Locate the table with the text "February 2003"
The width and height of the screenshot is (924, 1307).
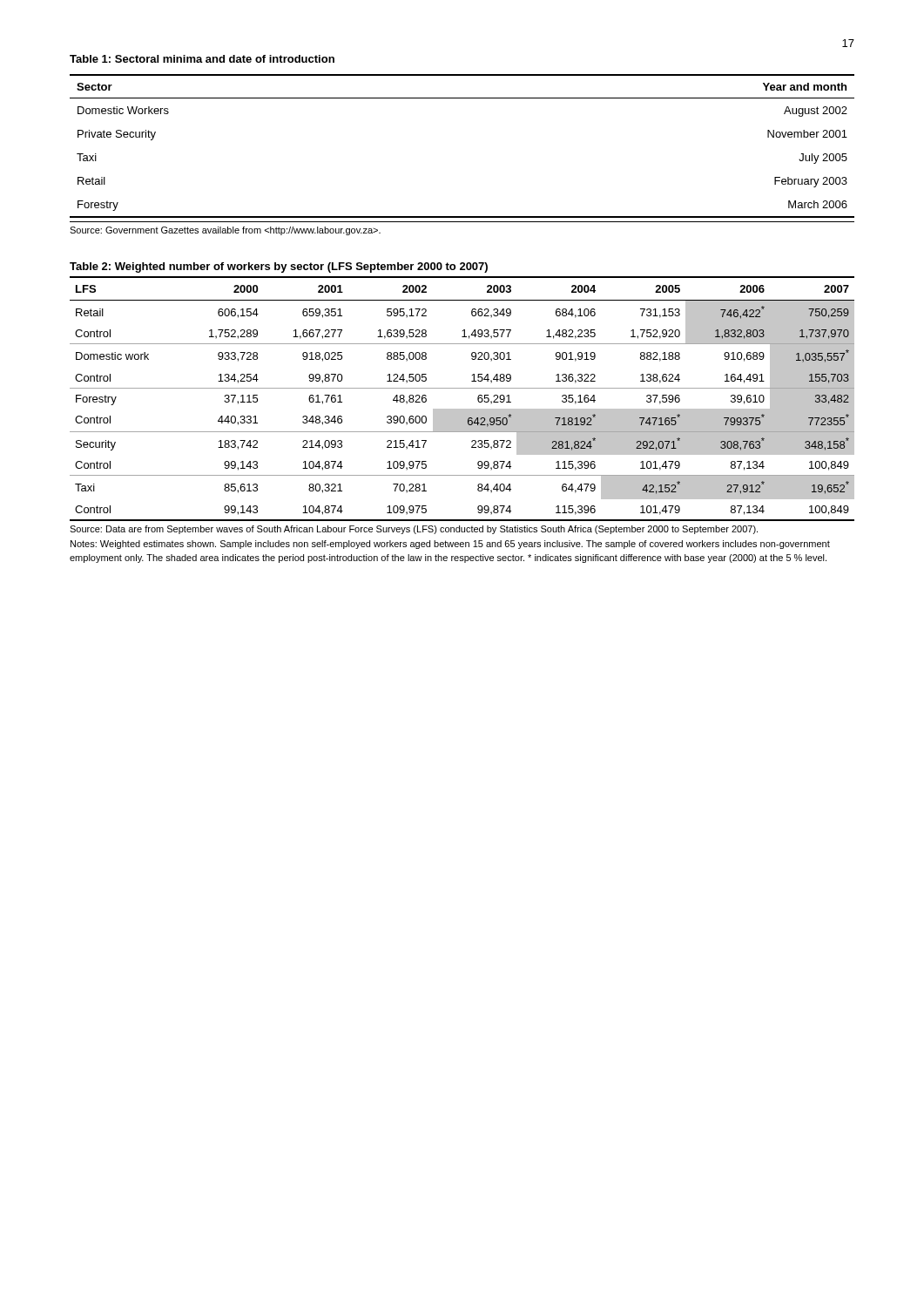point(462,155)
